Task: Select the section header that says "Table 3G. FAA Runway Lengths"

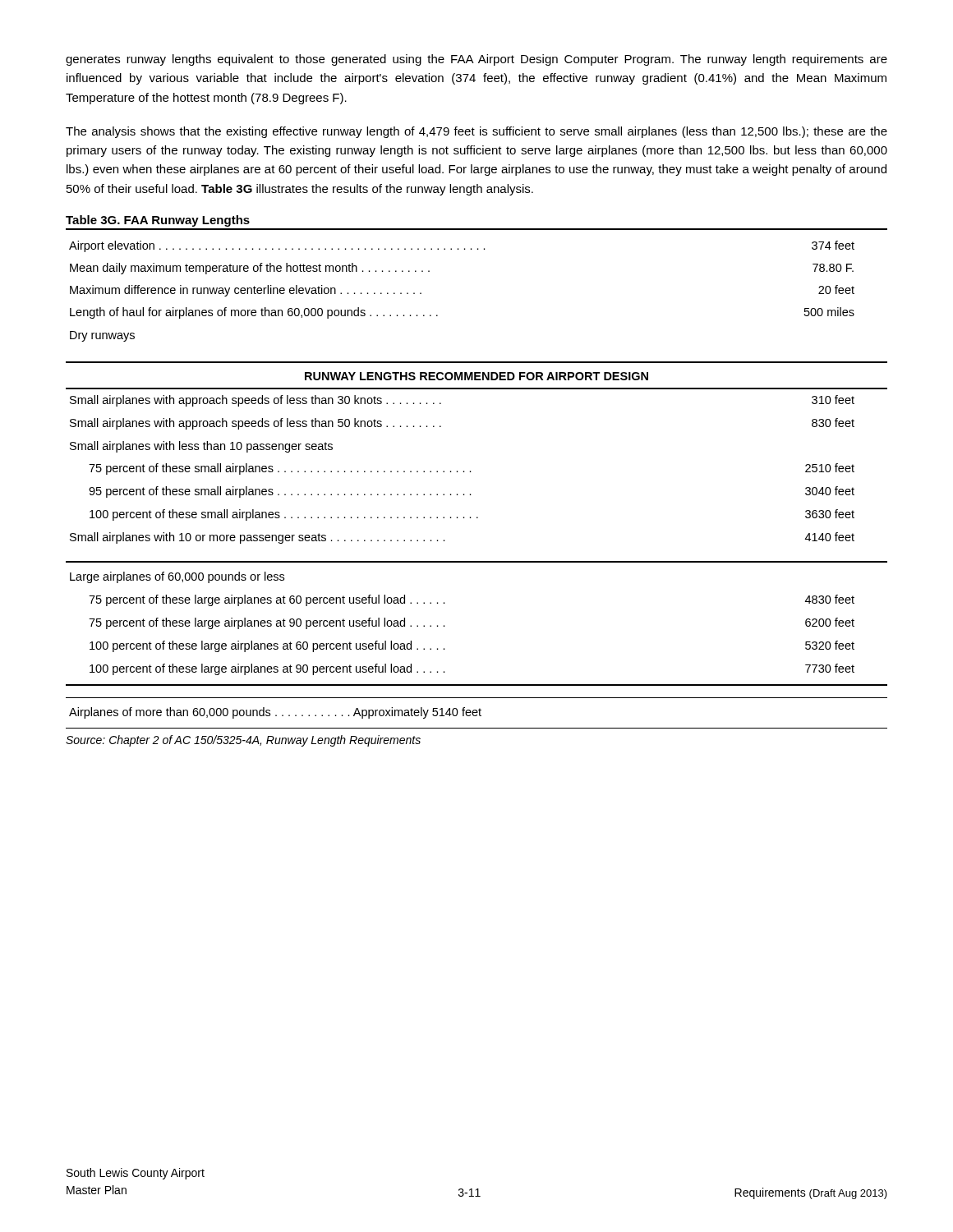Action: click(x=476, y=221)
